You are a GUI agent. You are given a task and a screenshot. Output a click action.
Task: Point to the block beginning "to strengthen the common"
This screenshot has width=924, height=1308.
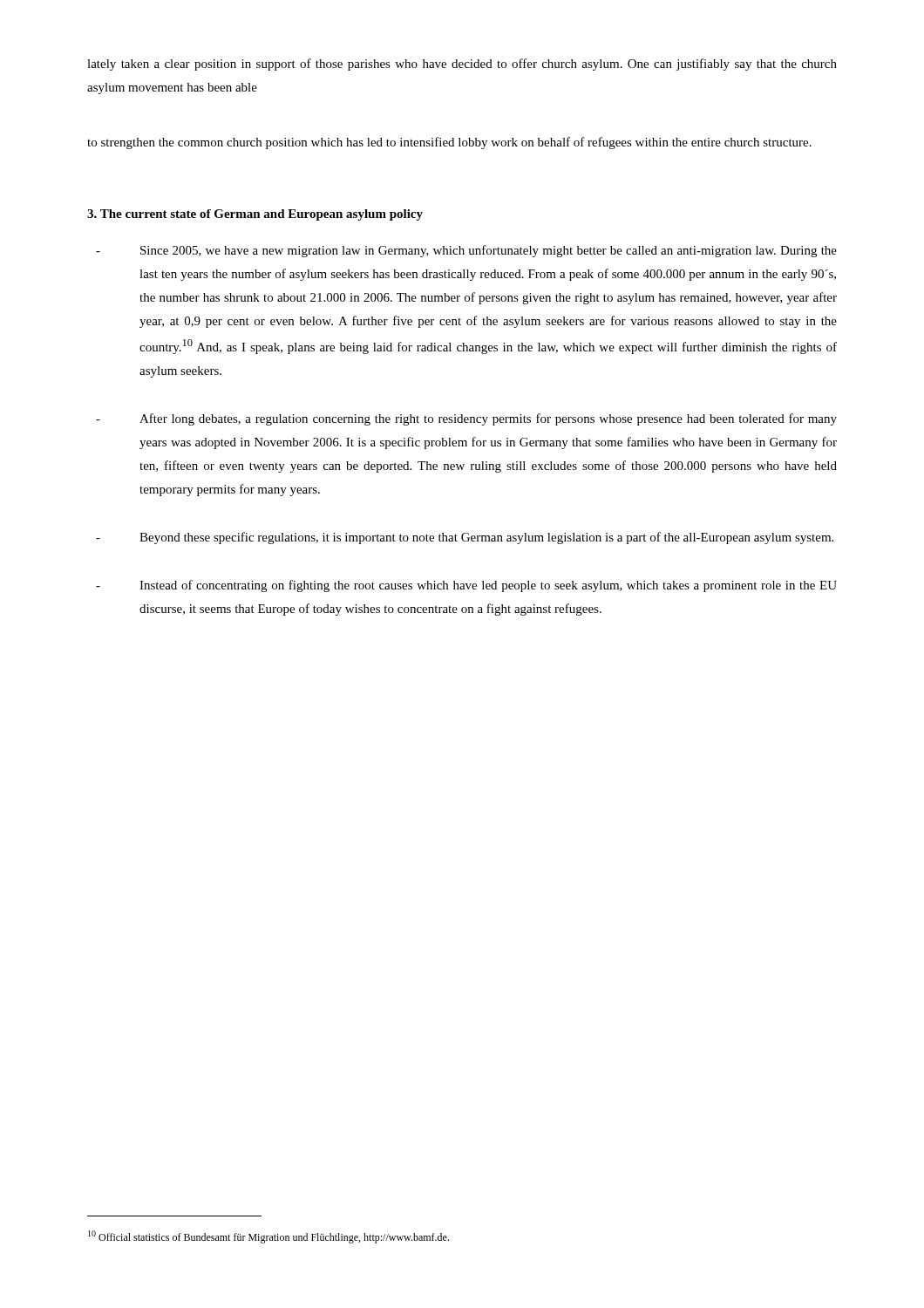462,143
